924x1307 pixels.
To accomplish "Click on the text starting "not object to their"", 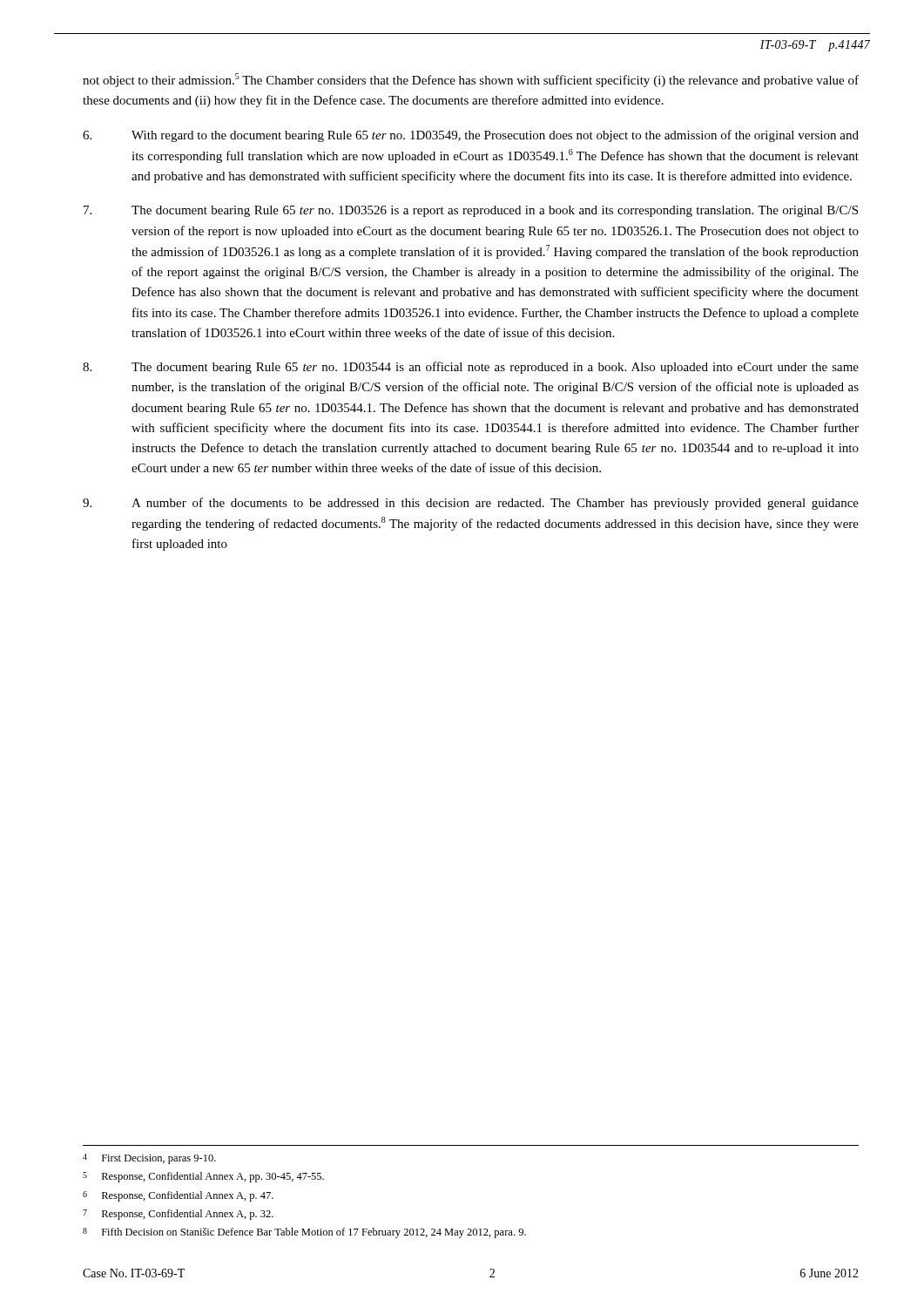I will pos(471,89).
